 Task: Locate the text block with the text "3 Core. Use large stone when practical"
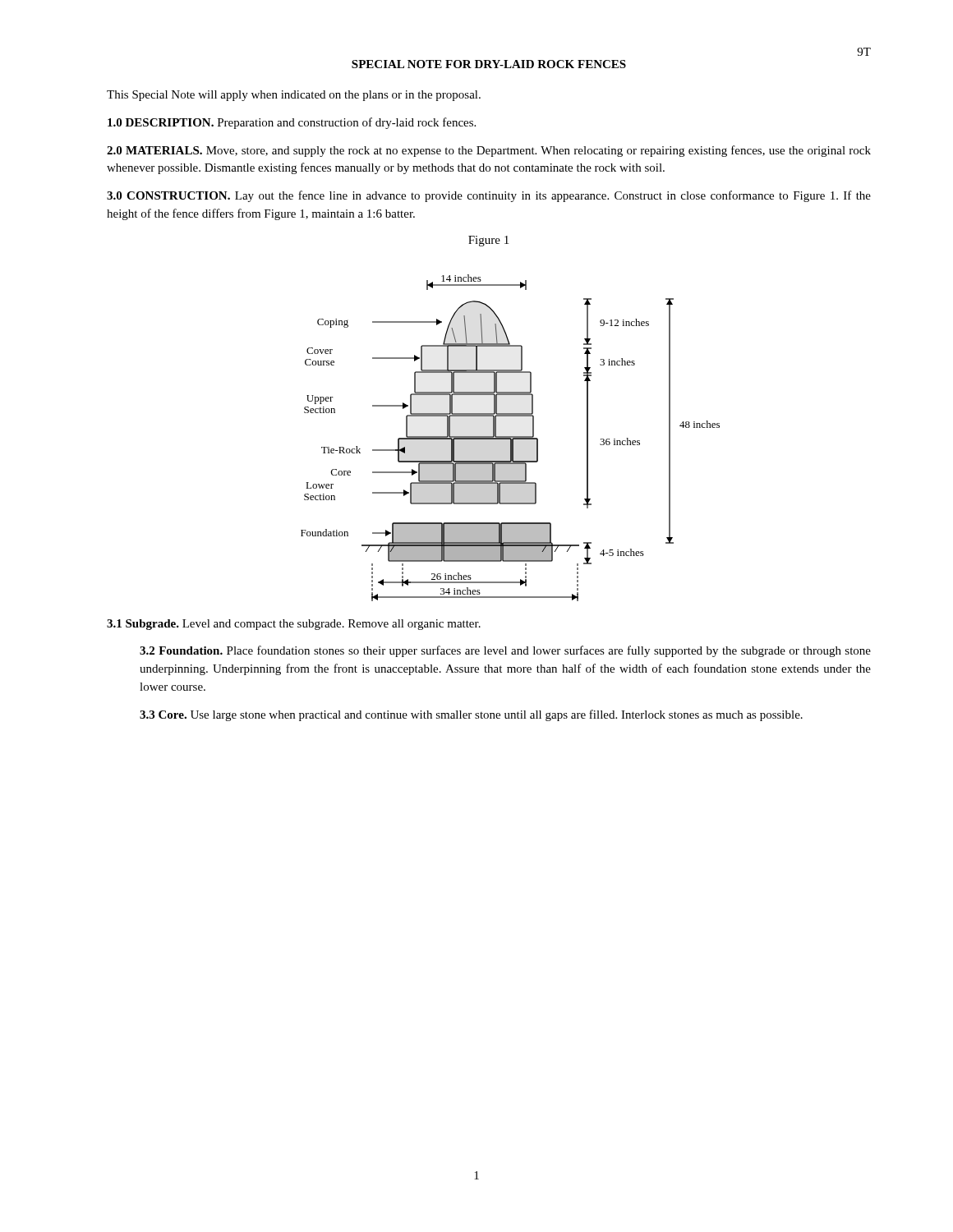point(471,714)
